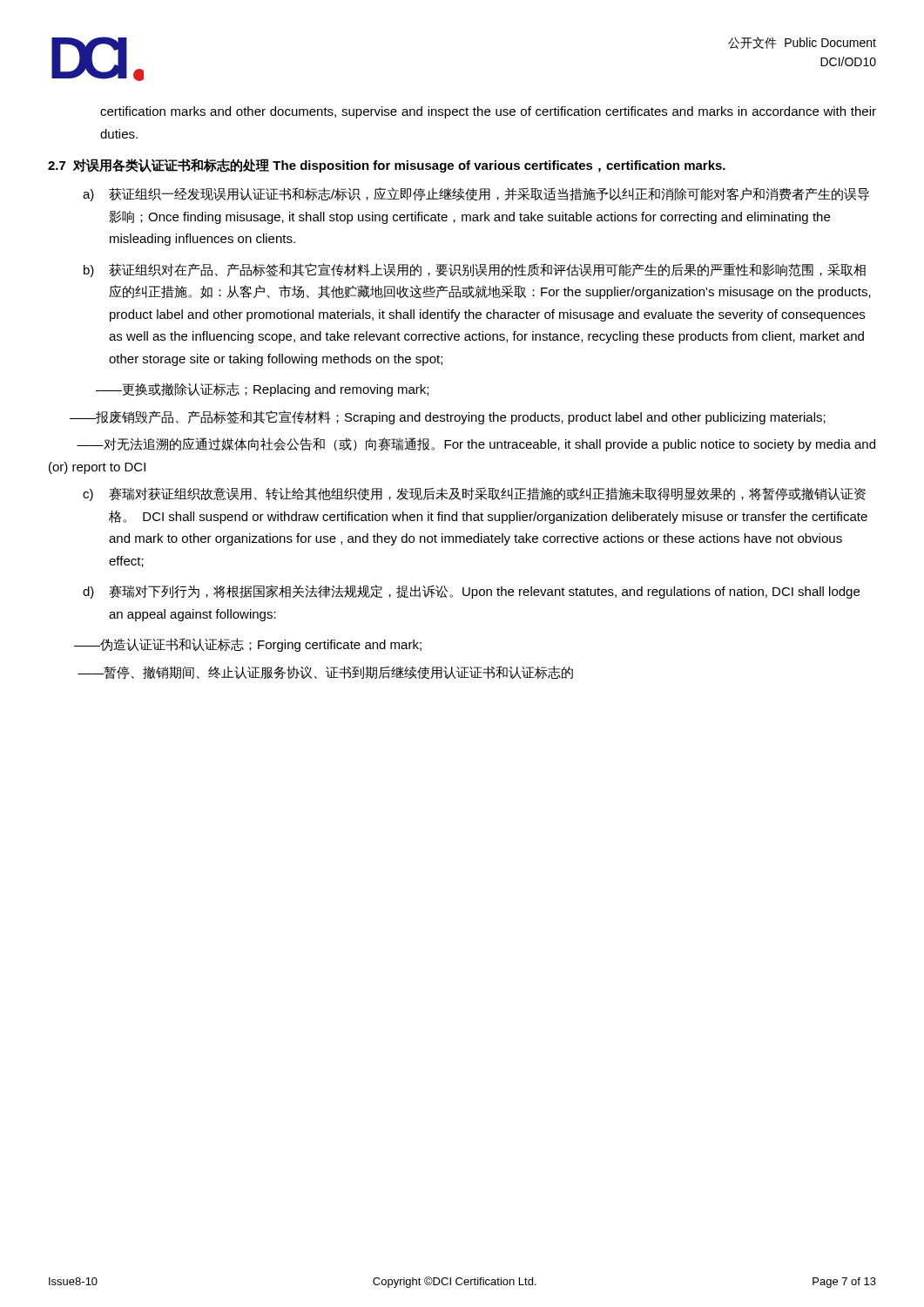Find the list item containing "b) 获证组织对在产品、产品标签和其它宣传材料上误用的，要识别误用的性质和评估误用可能产生的后果的严重性和影响范围，采取相应的纠正措施。如：从客户、市场、其他贮藏地回收这些产品或就地采取：For the"
This screenshot has height=1307, width=924.
479,314
